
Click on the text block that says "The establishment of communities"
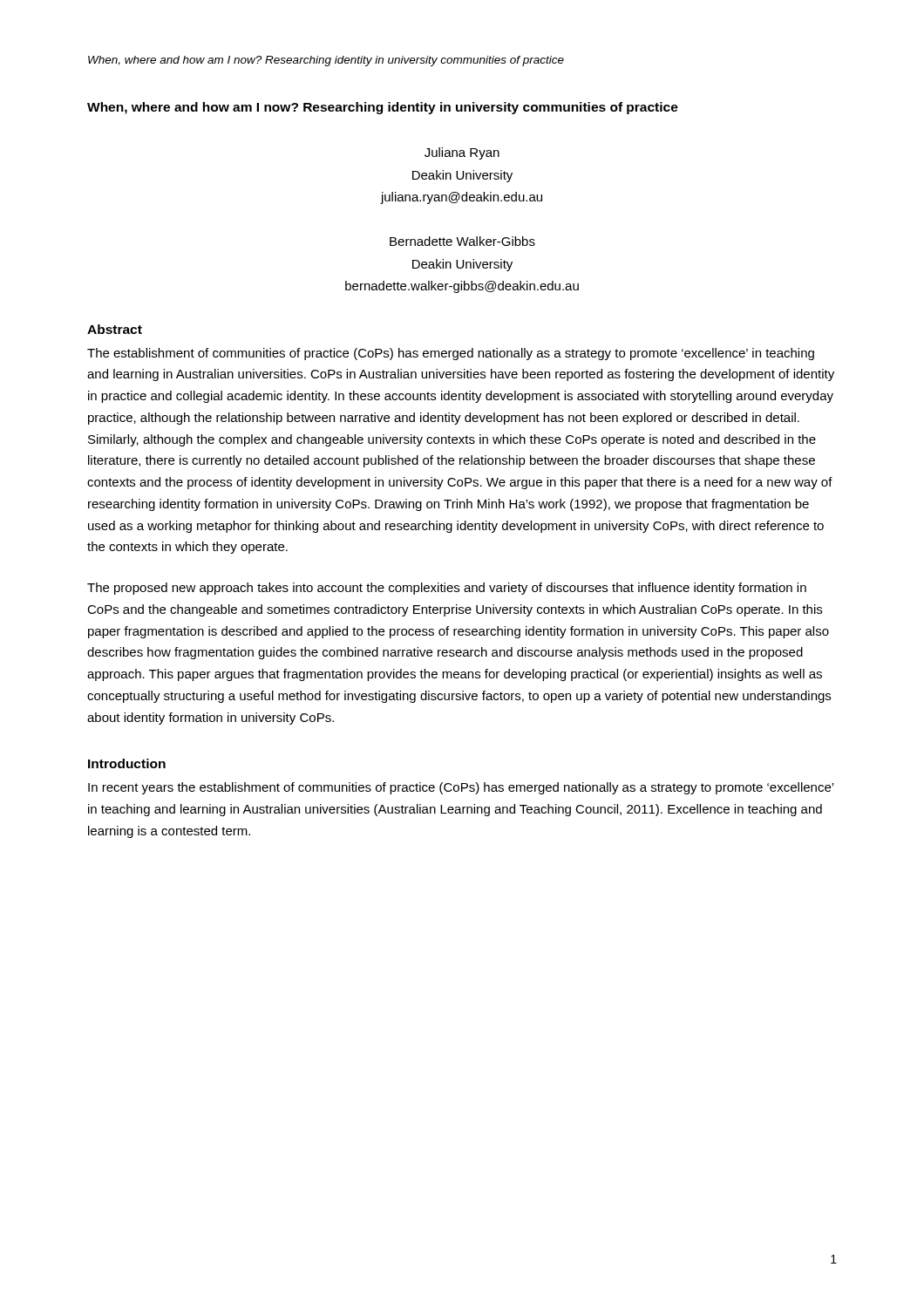[x=461, y=450]
